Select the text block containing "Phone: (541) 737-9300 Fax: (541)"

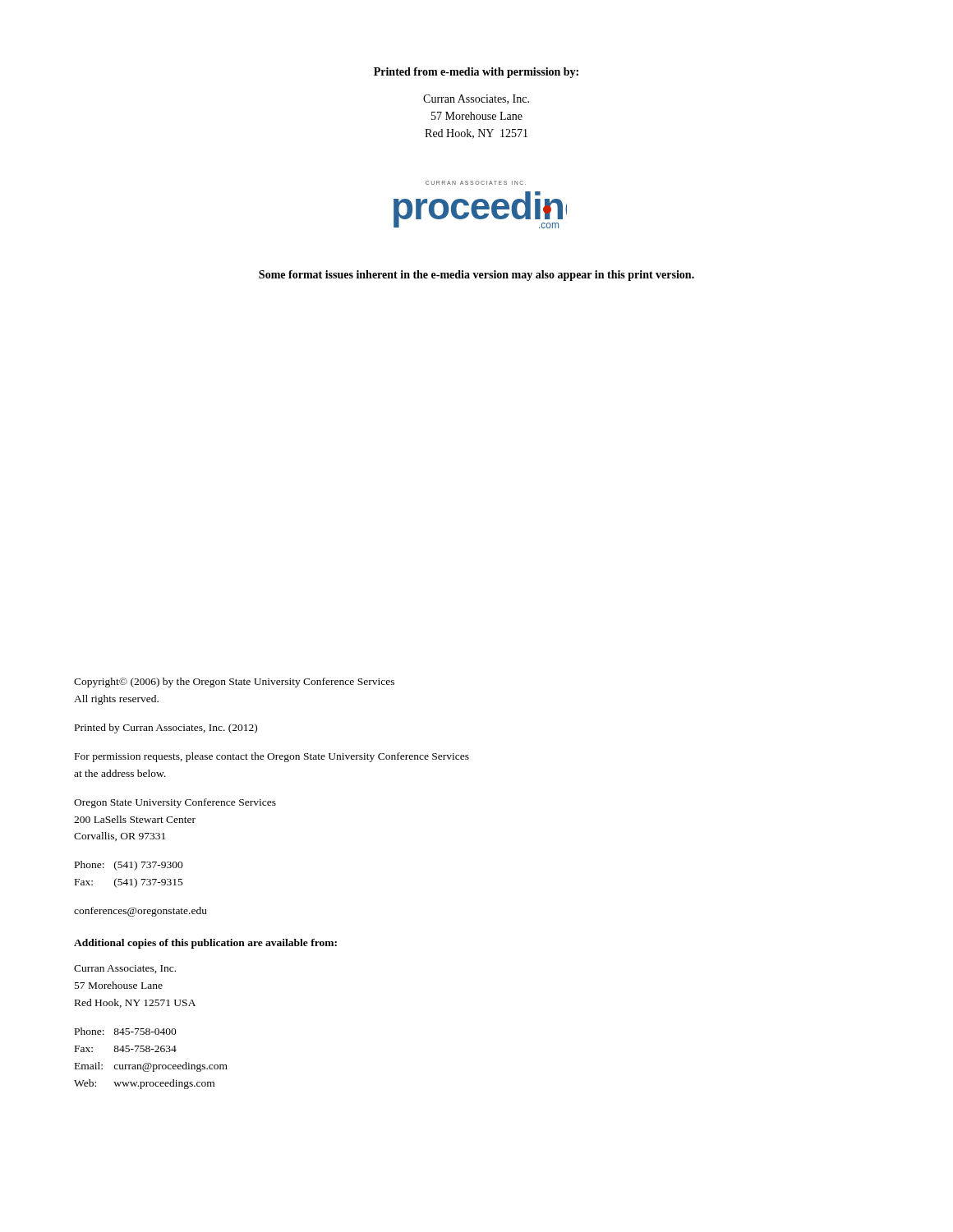point(128,874)
